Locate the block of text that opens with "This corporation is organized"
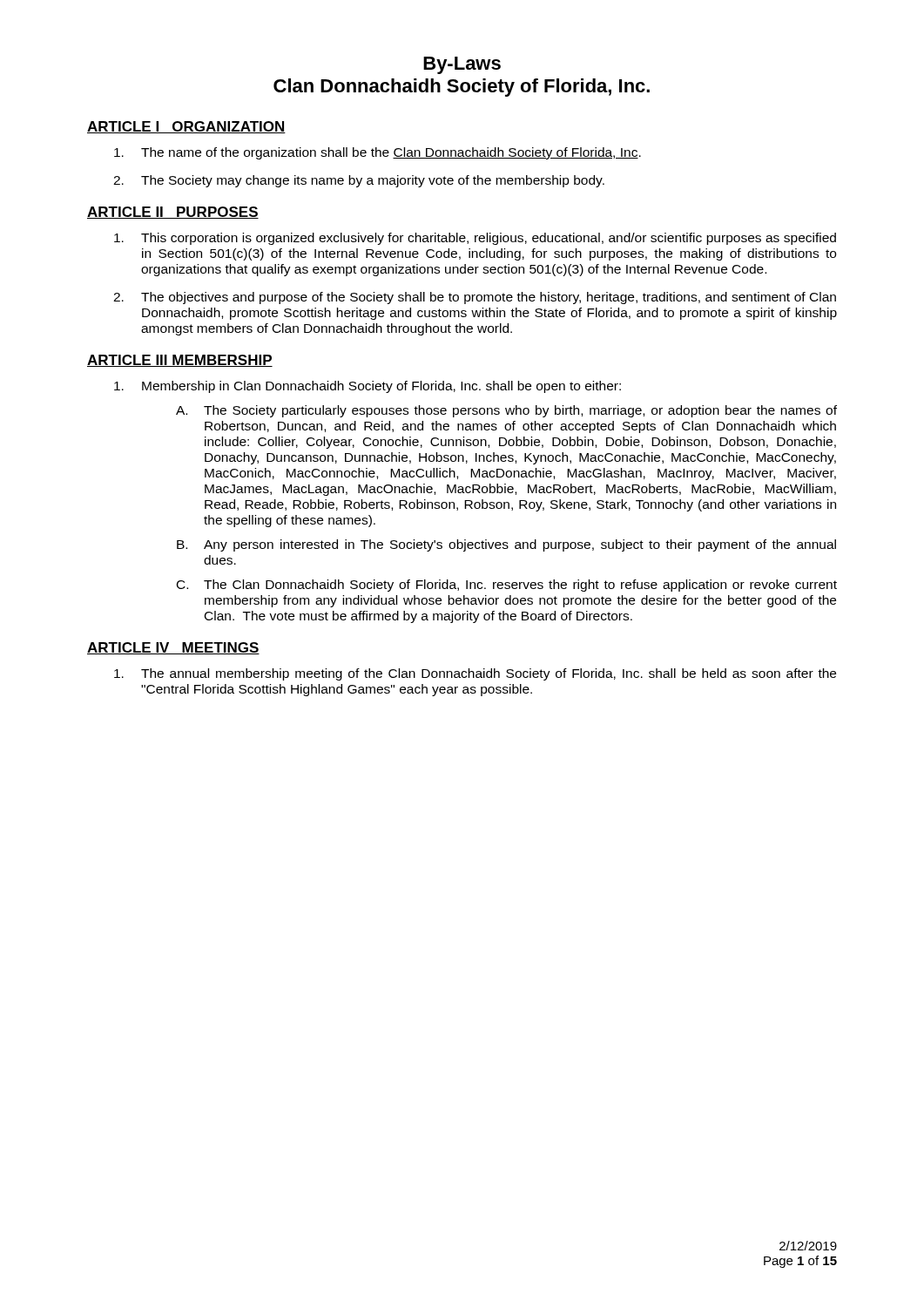 pos(475,254)
